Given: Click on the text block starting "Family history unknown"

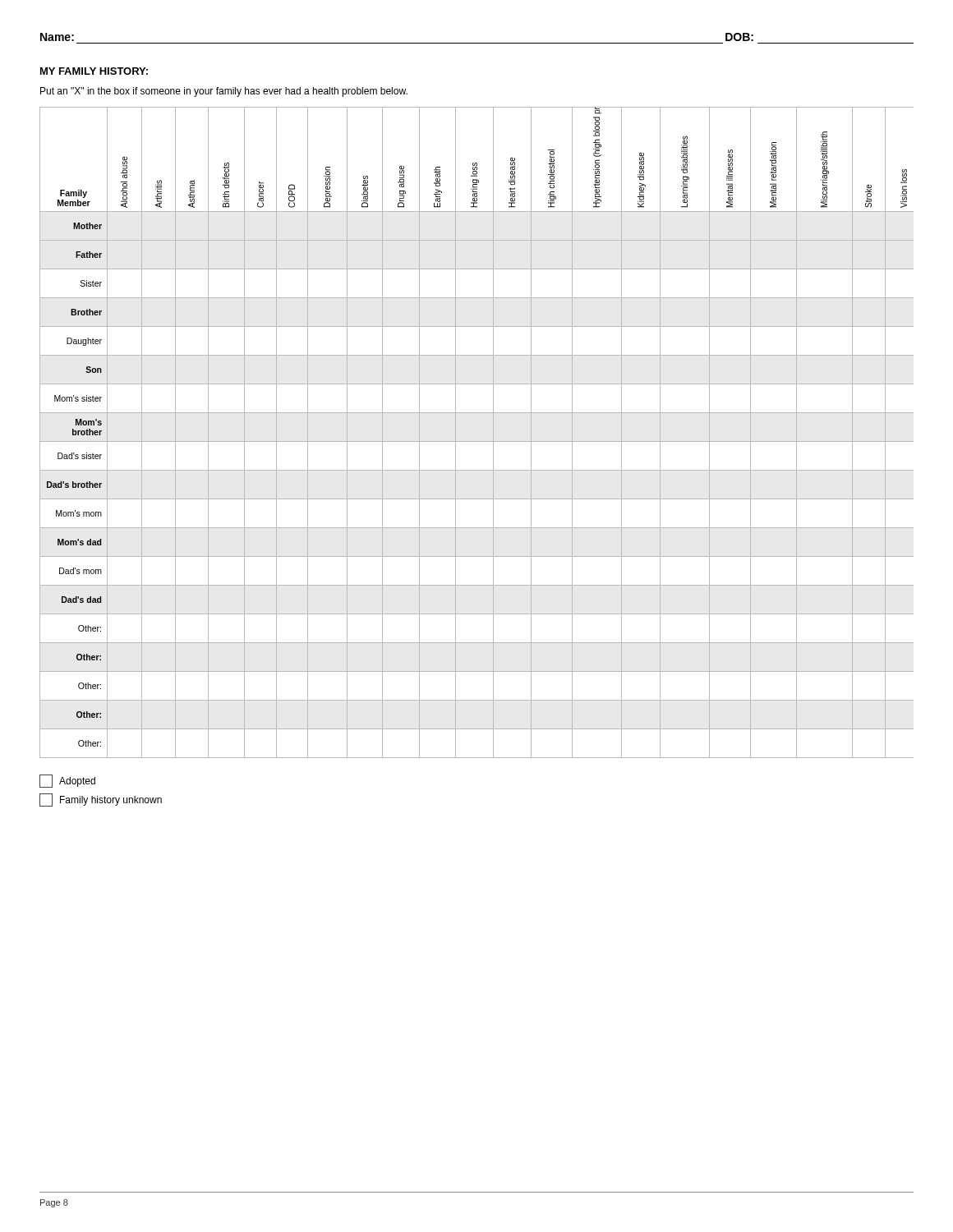Looking at the screenshot, I should pyautogui.click(x=101, y=800).
